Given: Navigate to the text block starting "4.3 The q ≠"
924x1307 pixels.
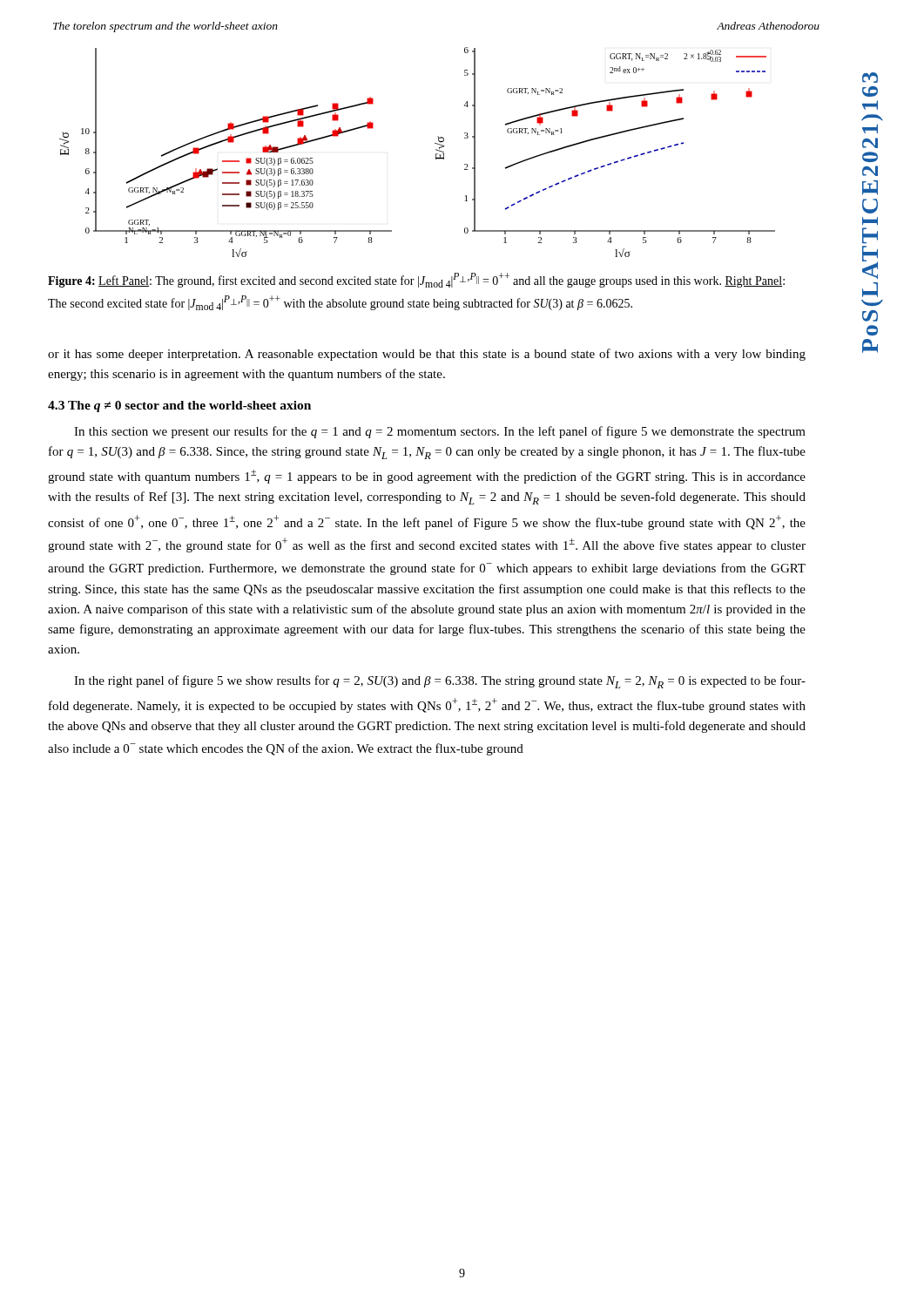Looking at the screenshot, I should (180, 404).
